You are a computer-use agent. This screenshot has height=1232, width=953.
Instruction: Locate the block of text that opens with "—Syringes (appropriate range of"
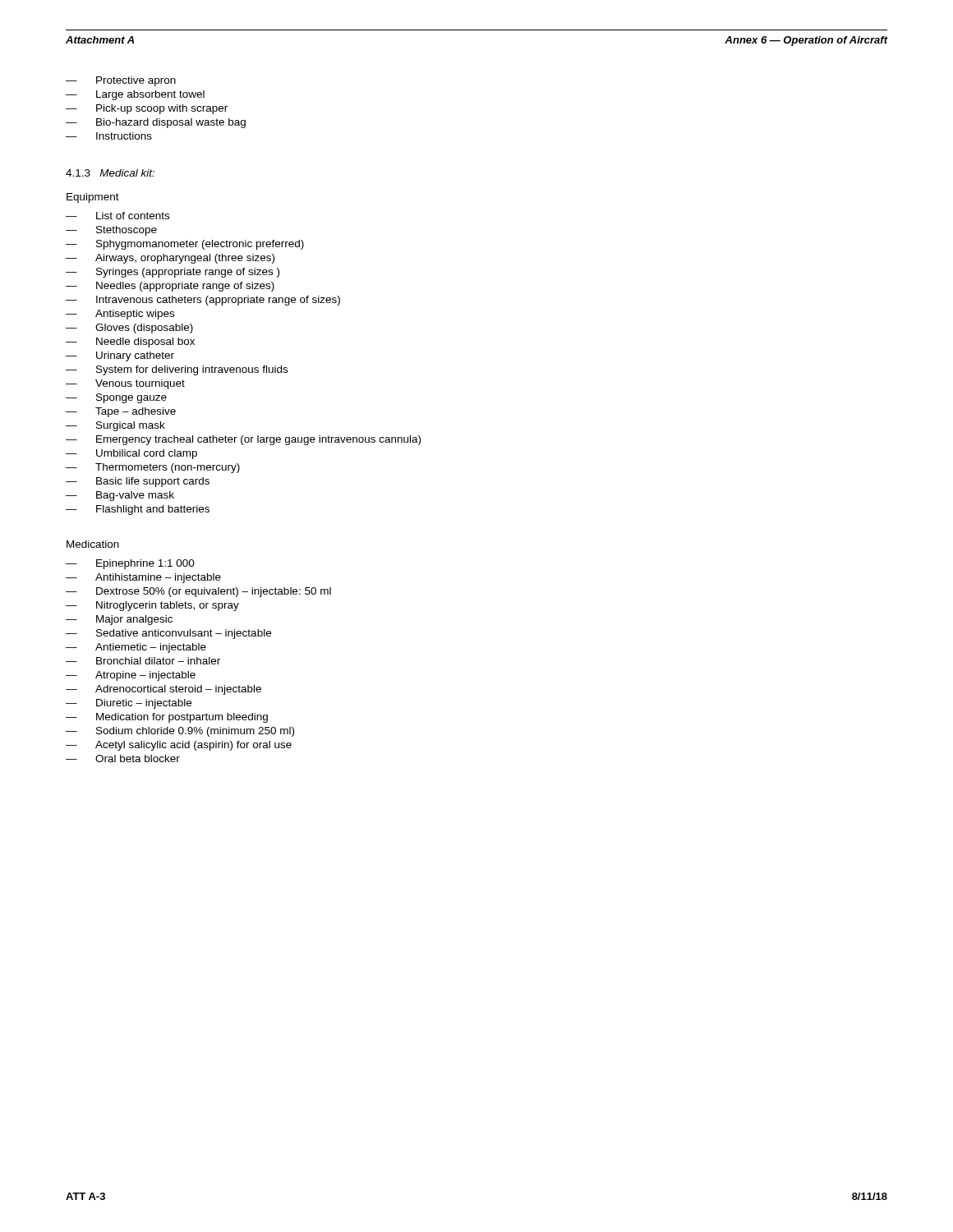tap(173, 271)
